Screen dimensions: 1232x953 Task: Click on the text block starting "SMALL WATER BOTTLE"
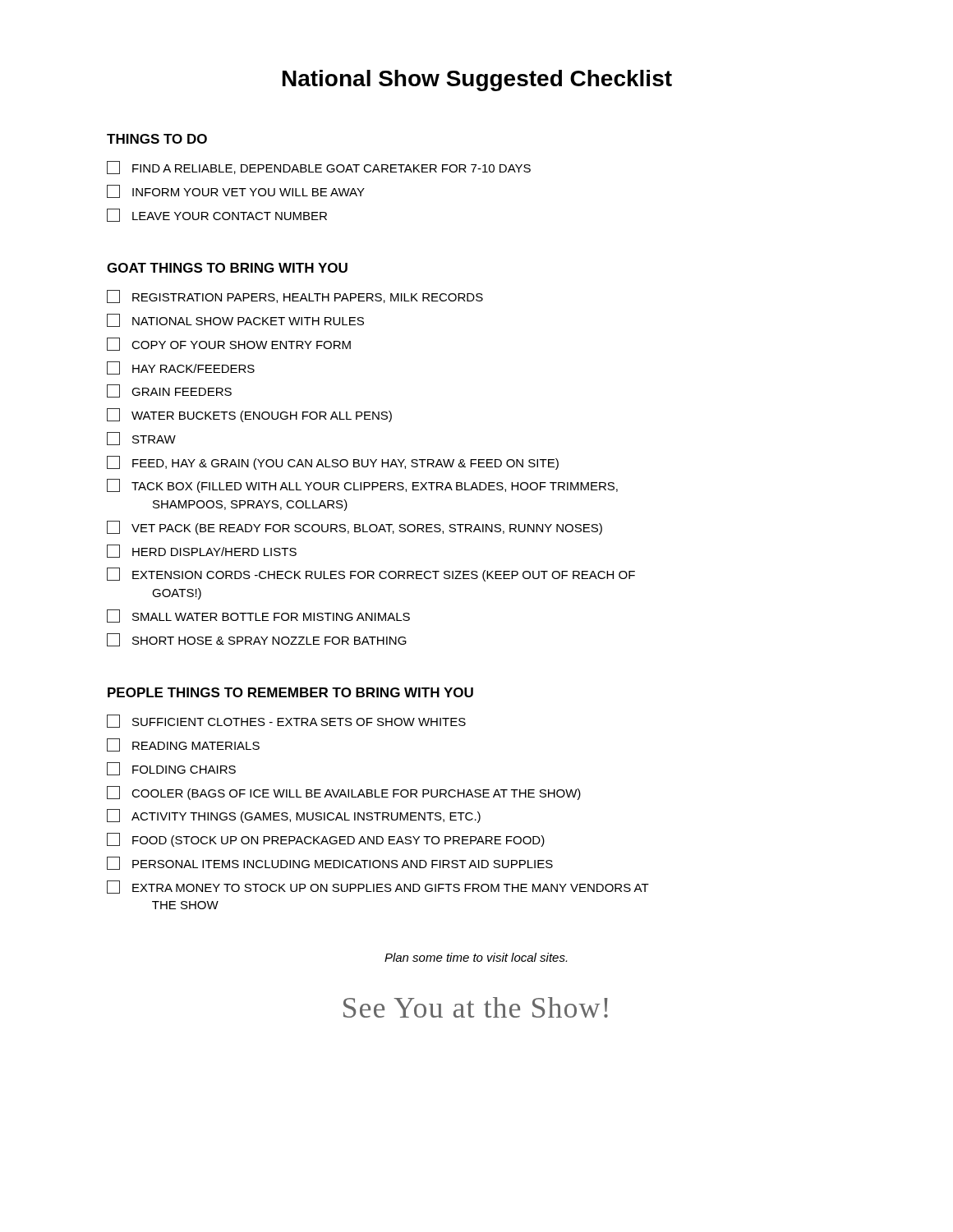pos(258,616)
